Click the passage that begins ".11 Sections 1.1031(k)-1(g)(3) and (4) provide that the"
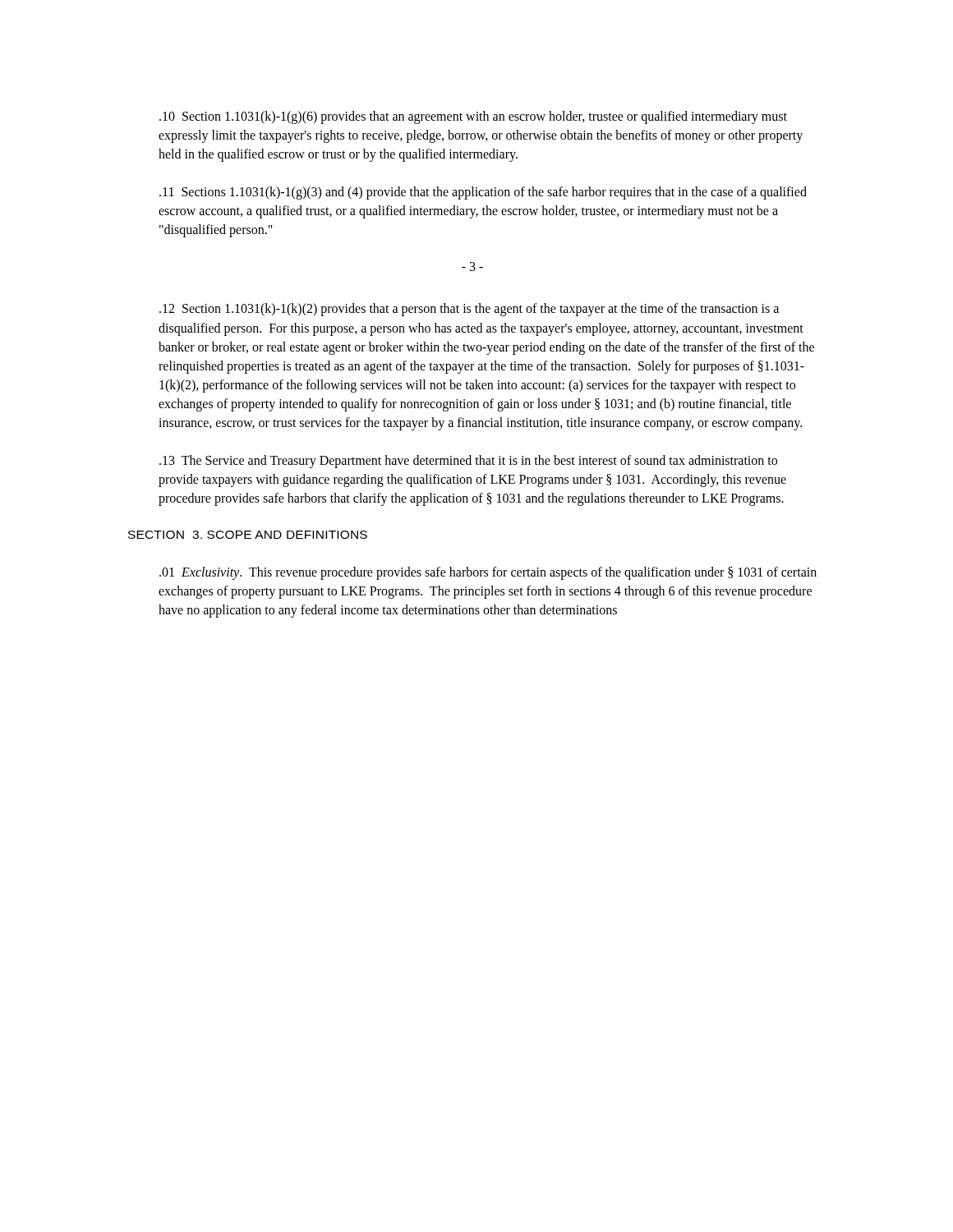 483,210
